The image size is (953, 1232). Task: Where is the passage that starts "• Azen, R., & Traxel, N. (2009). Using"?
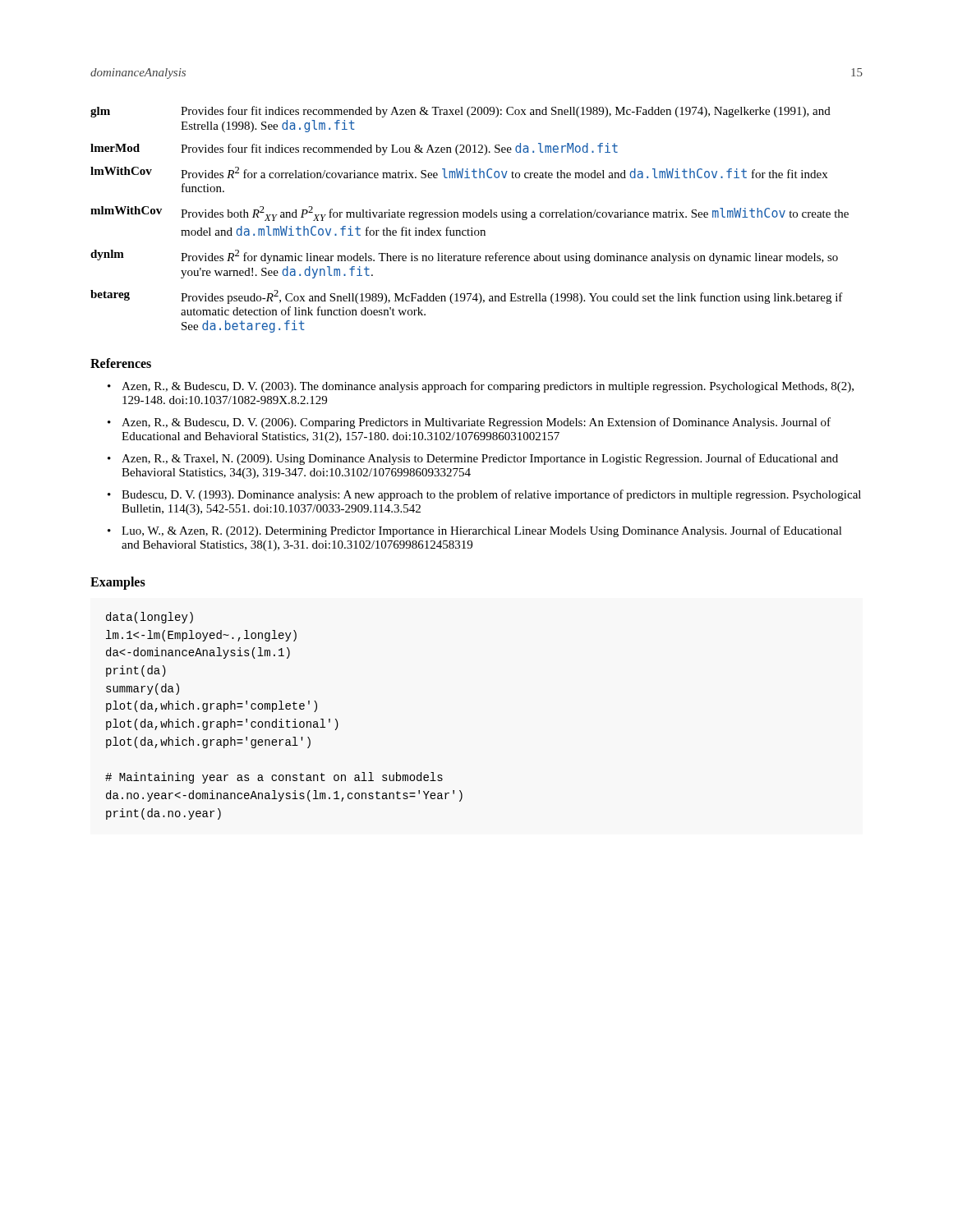[x=485, y=466]
